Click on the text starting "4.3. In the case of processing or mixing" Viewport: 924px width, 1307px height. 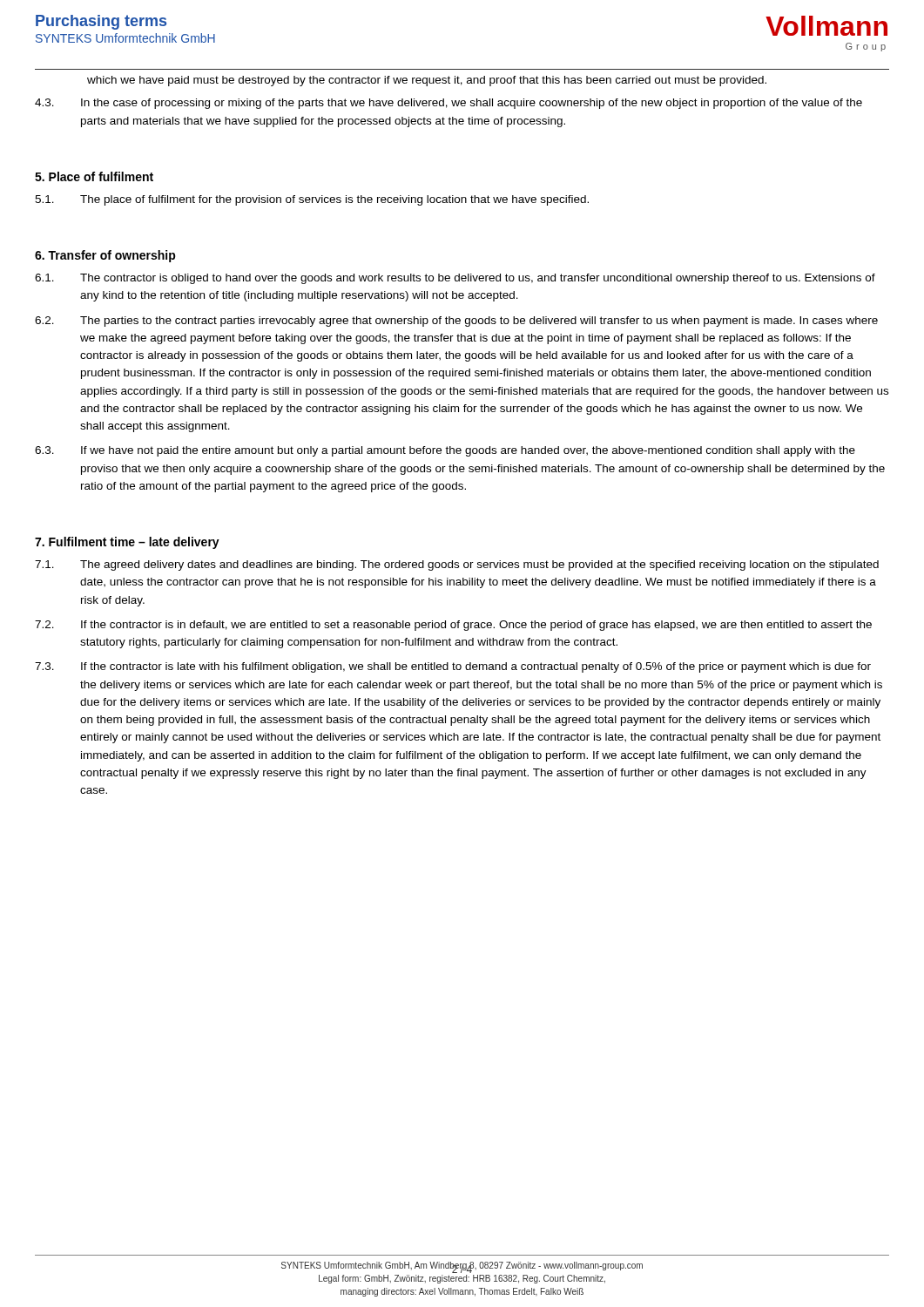tap(462, 112)
